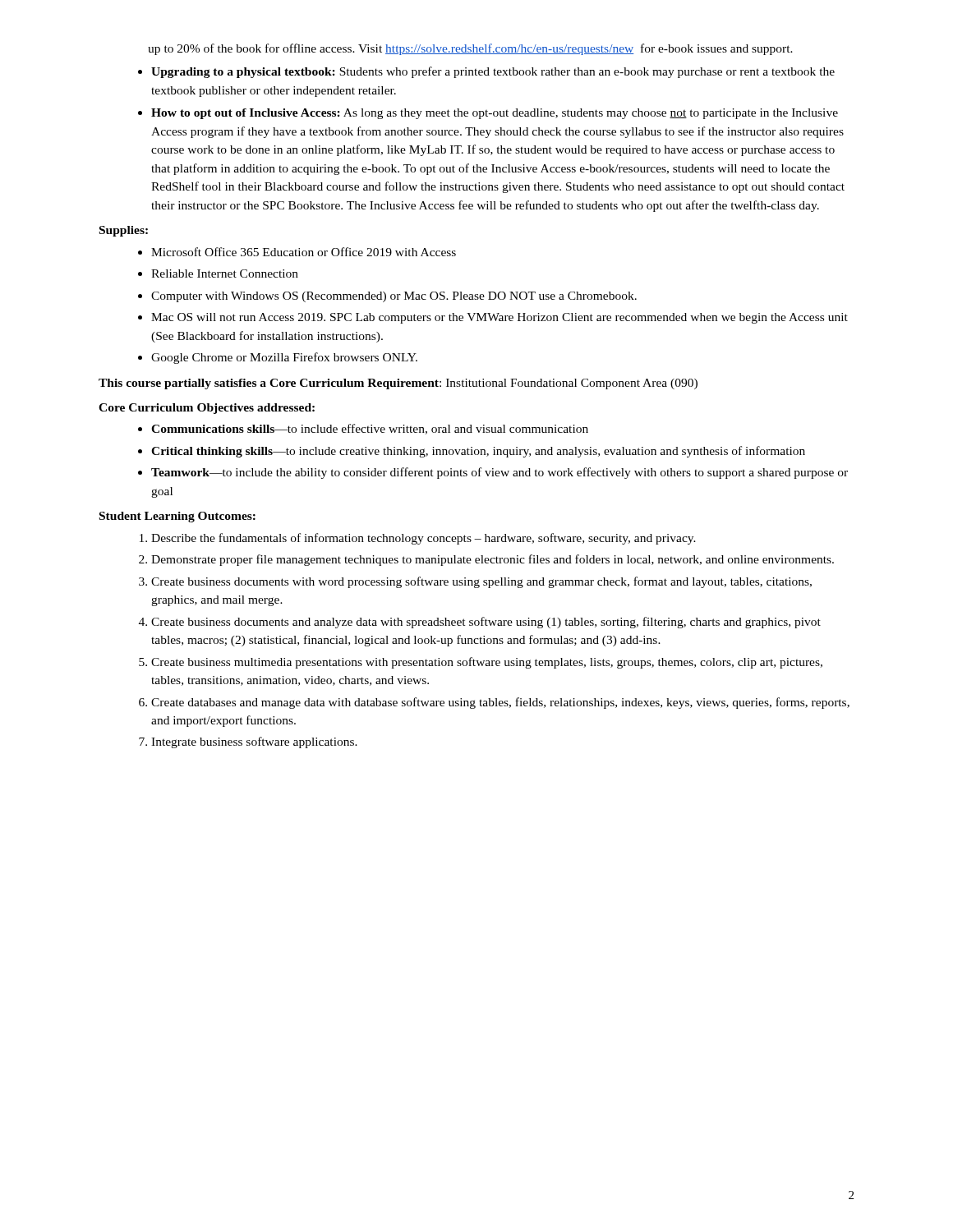Navigate to the text starting "Demonstrate proper file management techniques"
This screenshot has width=953, height=1232.
[x=493, y=559]
